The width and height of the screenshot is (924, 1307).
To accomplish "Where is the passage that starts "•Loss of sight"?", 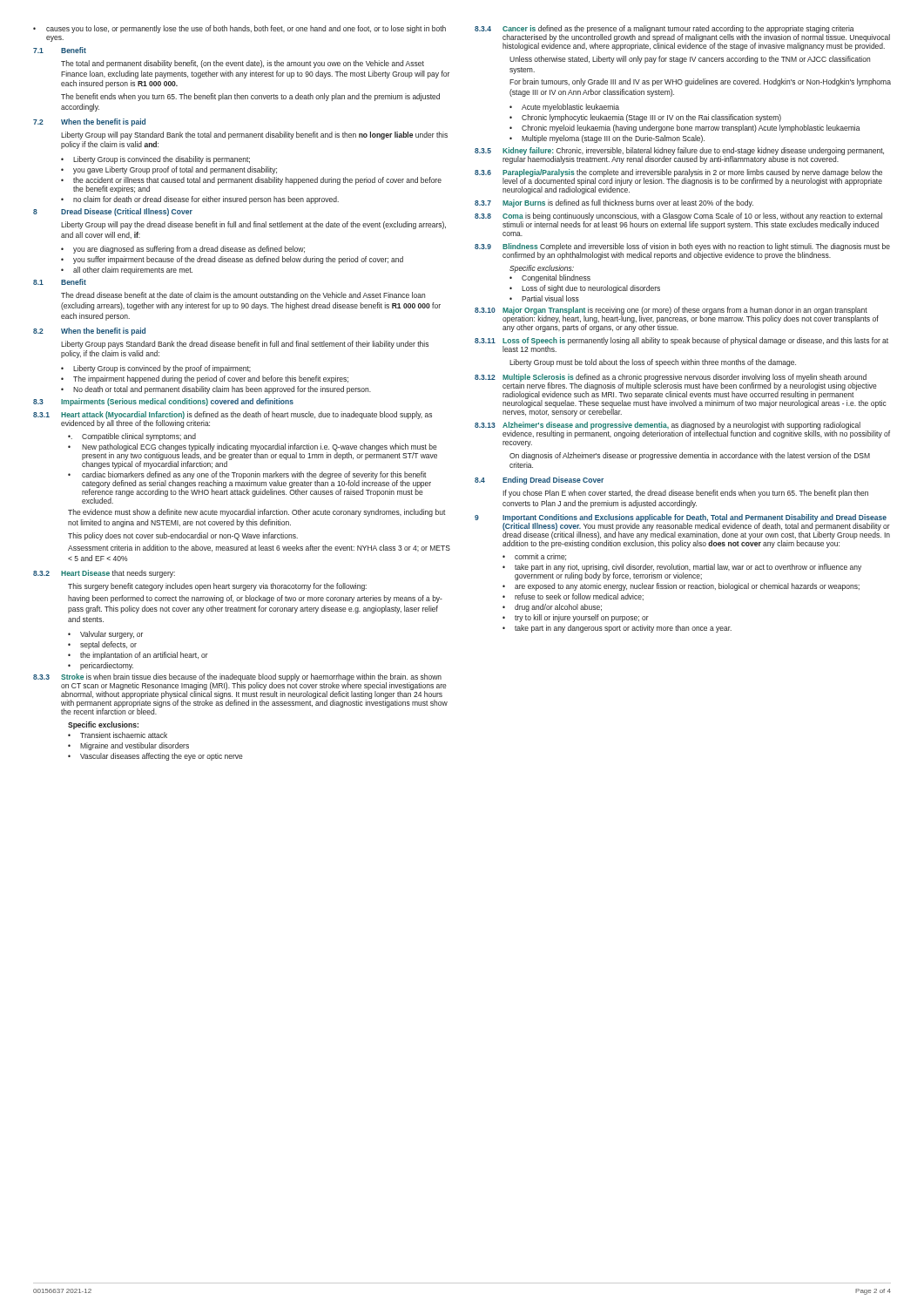I will pyautogui.click(x=585, y=288).
